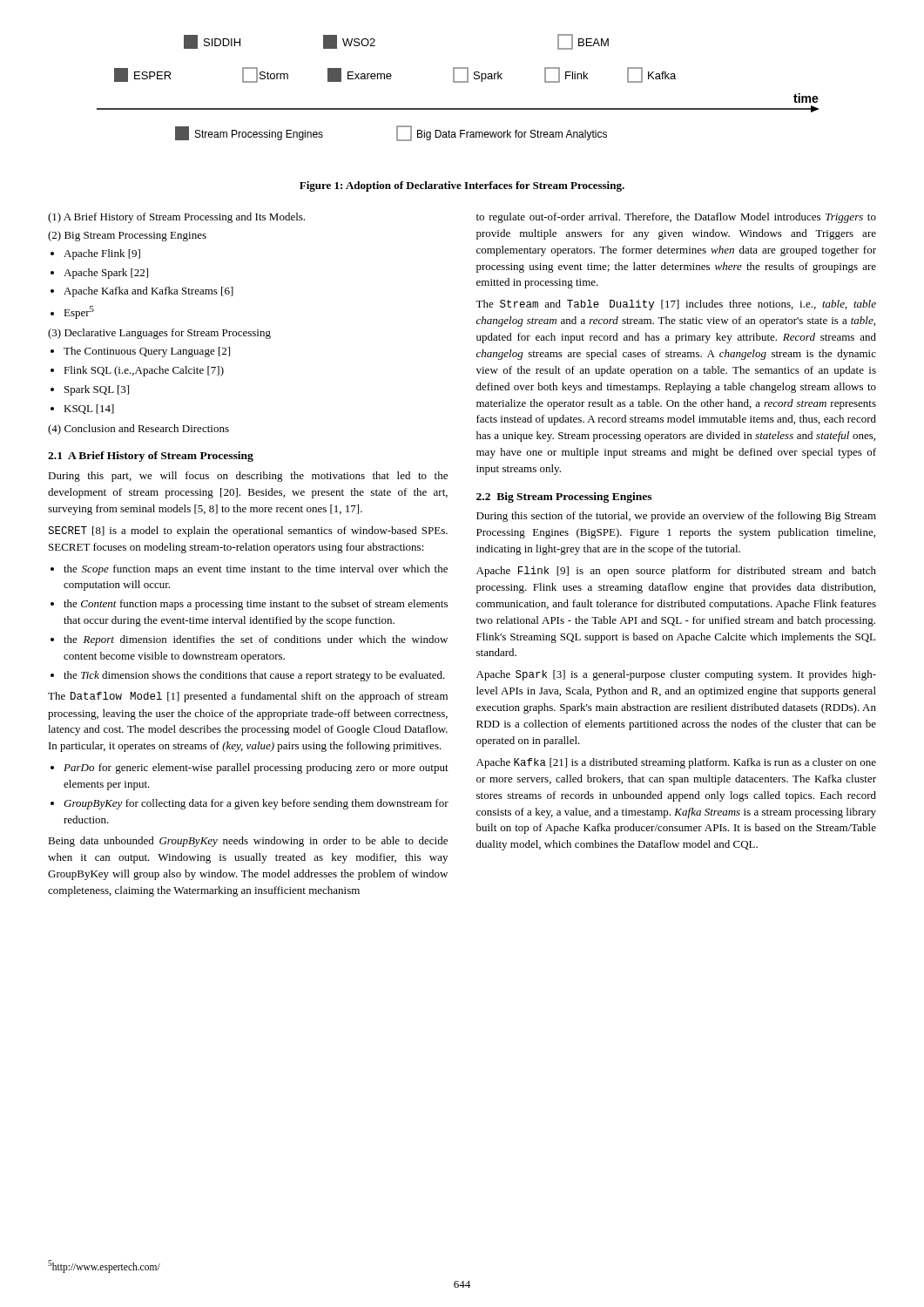924x1307 pixels.
Task: Click on the list item with the text "(3) Declarative Languages"
Action: (159, 333)
